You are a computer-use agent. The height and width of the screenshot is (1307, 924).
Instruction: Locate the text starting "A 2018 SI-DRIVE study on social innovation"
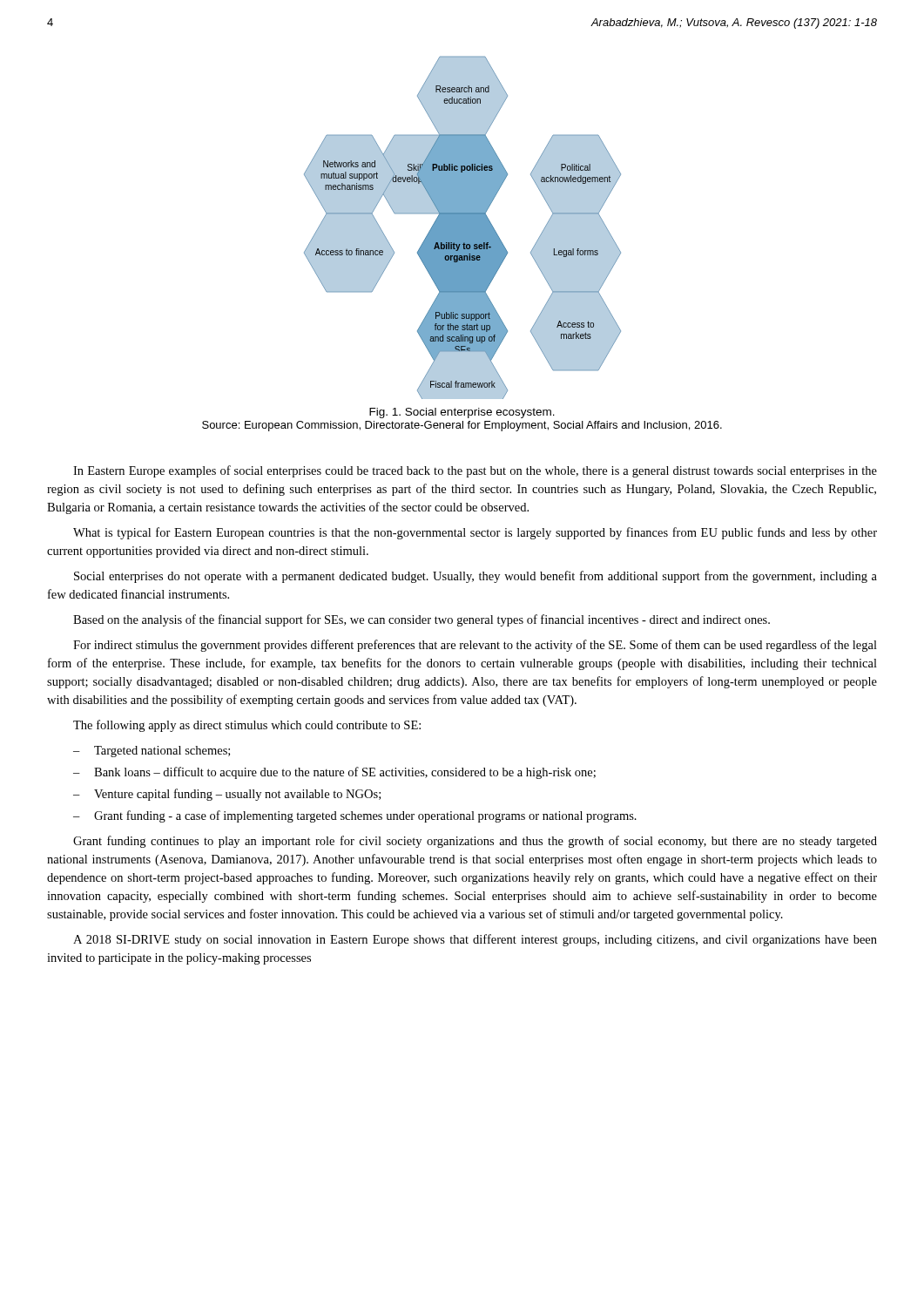tap(462, 949)
